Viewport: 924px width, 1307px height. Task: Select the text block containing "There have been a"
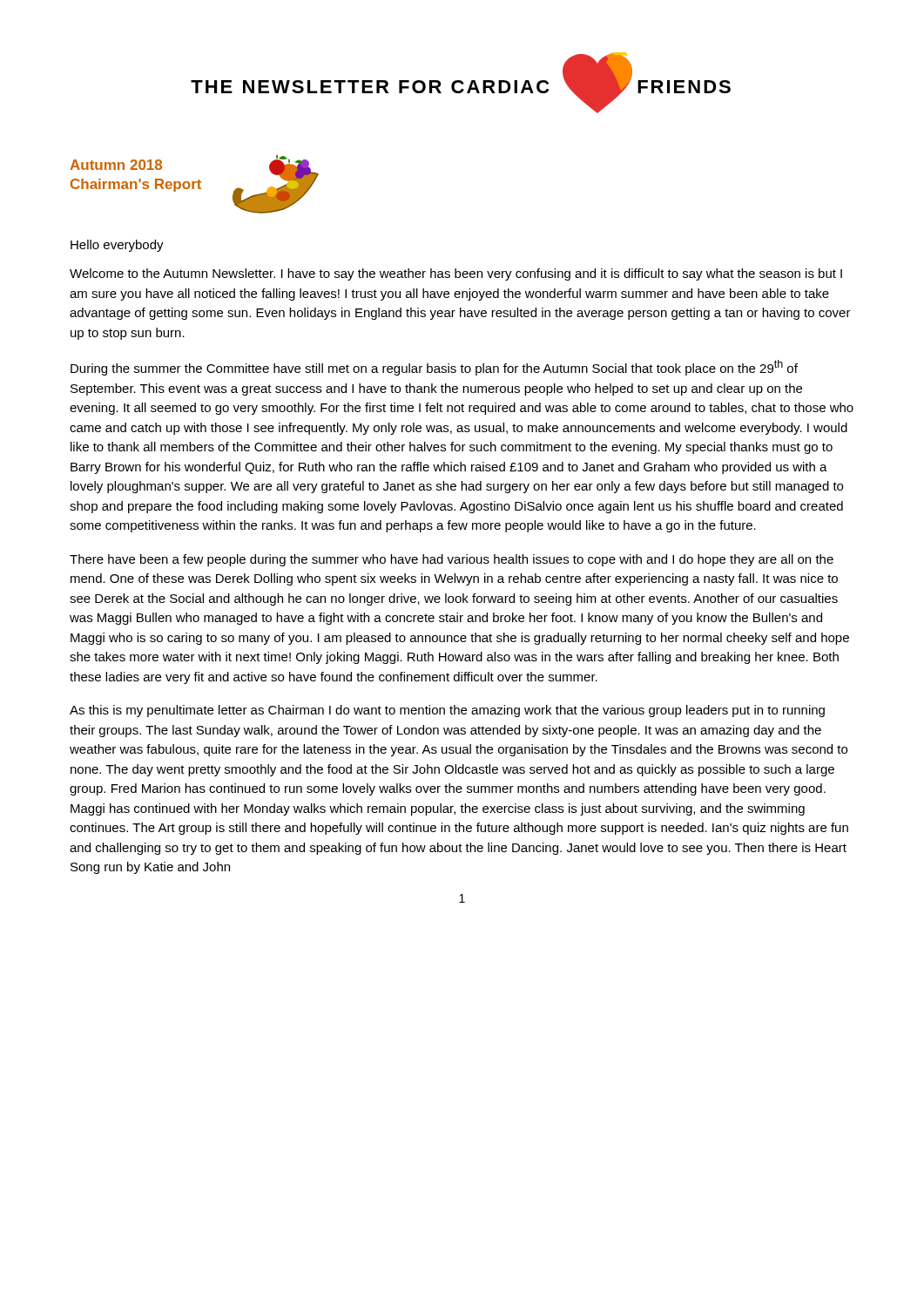(x=460, y=617)
